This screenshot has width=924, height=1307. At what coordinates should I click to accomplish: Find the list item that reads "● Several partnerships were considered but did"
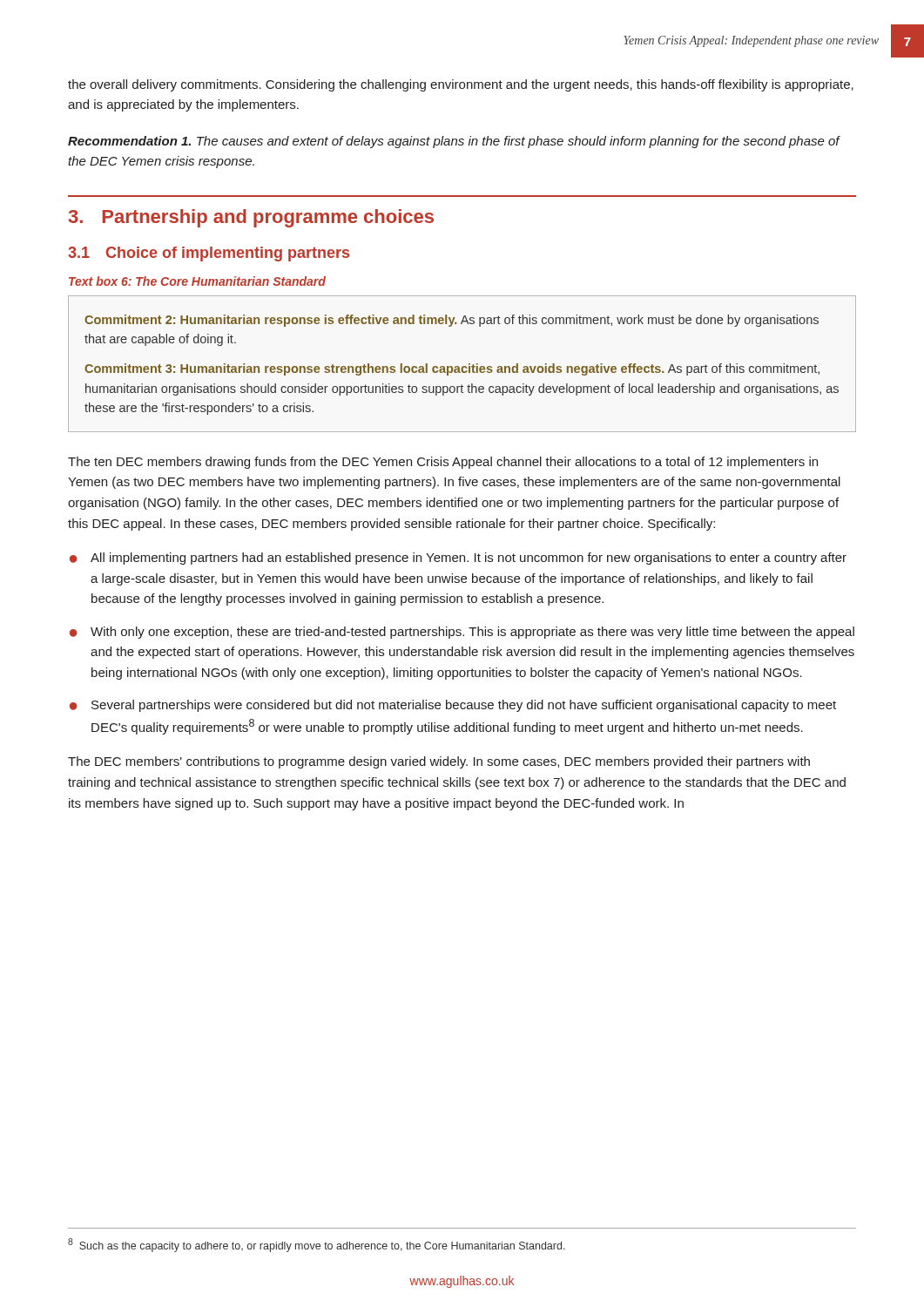(462, 716)
